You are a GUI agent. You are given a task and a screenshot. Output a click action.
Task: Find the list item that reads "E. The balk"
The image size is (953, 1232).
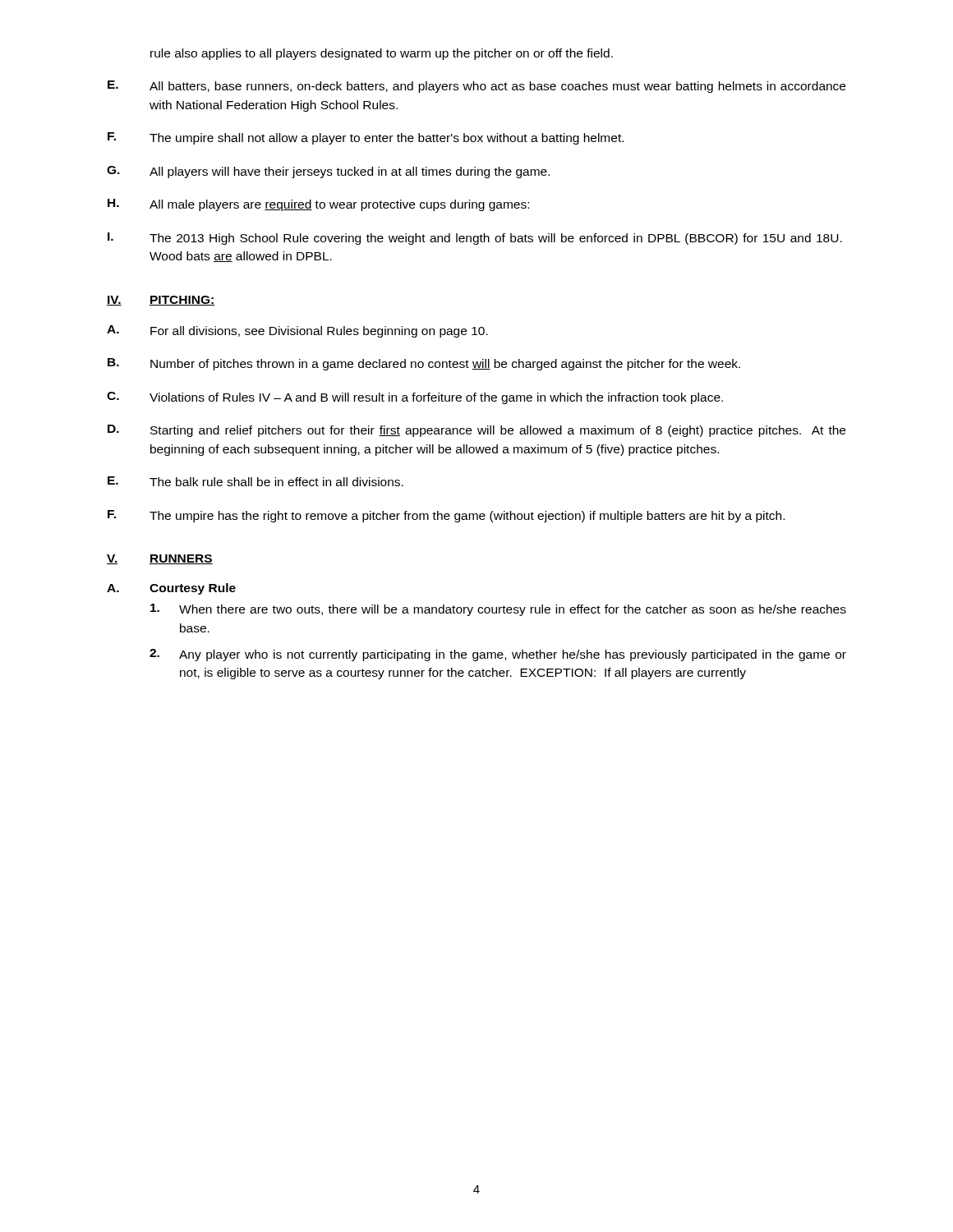[x=256, y=481]
